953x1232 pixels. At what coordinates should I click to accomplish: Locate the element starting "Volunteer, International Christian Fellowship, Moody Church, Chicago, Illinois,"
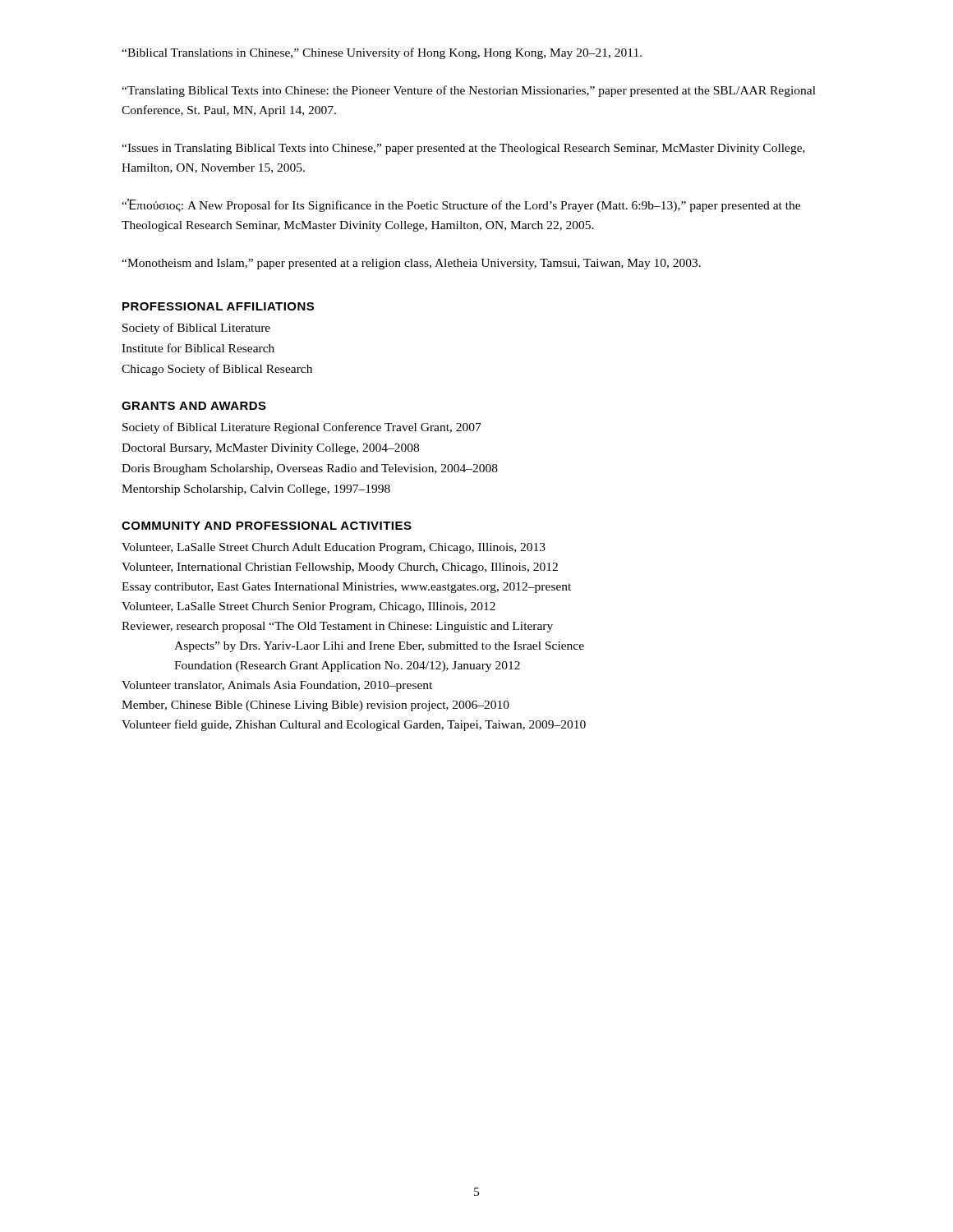pyautogui.click(x=340, y=567)
